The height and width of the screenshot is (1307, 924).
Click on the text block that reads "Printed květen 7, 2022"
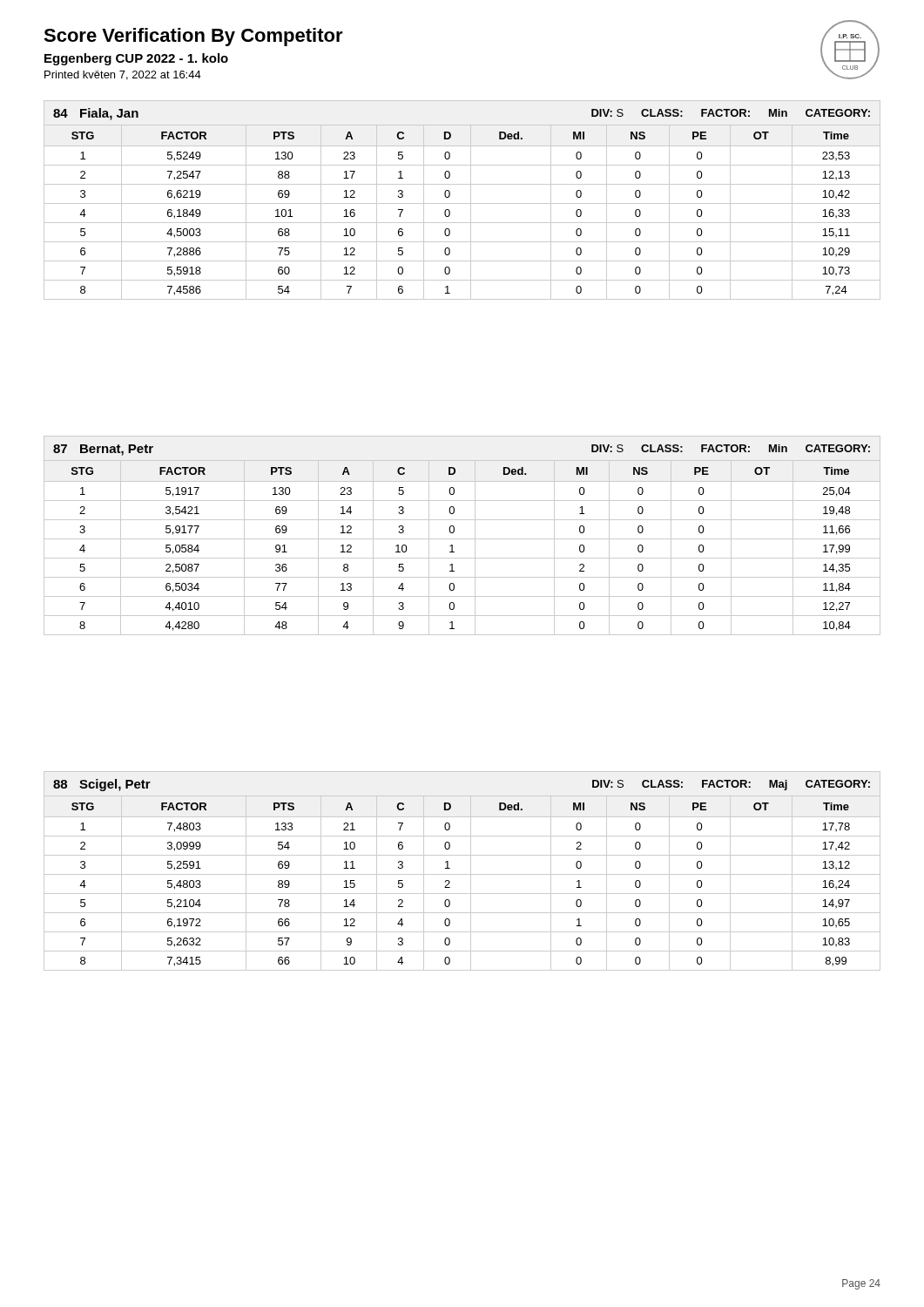(122, 74)
